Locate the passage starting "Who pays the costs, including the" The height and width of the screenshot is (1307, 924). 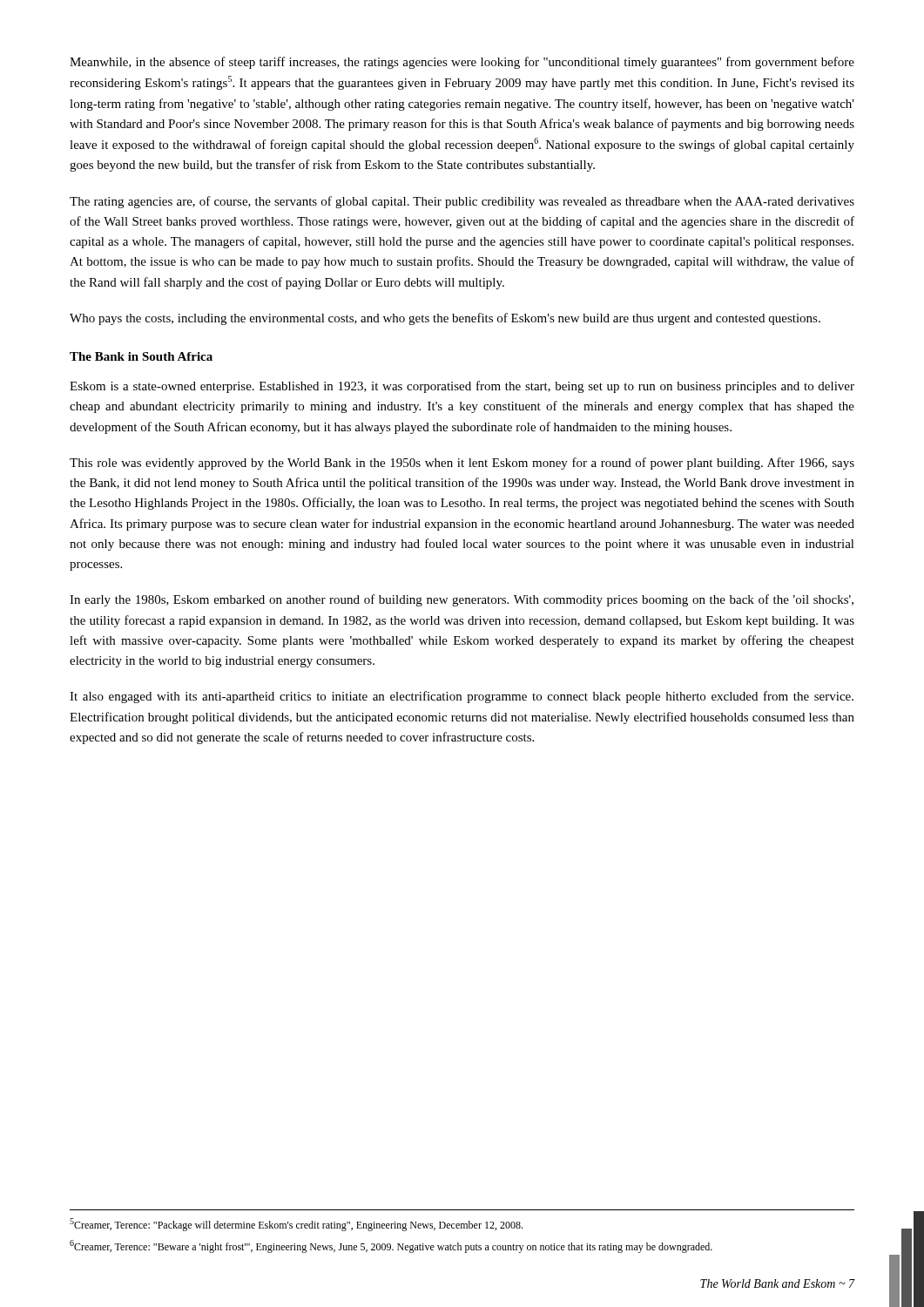[445, 318]
